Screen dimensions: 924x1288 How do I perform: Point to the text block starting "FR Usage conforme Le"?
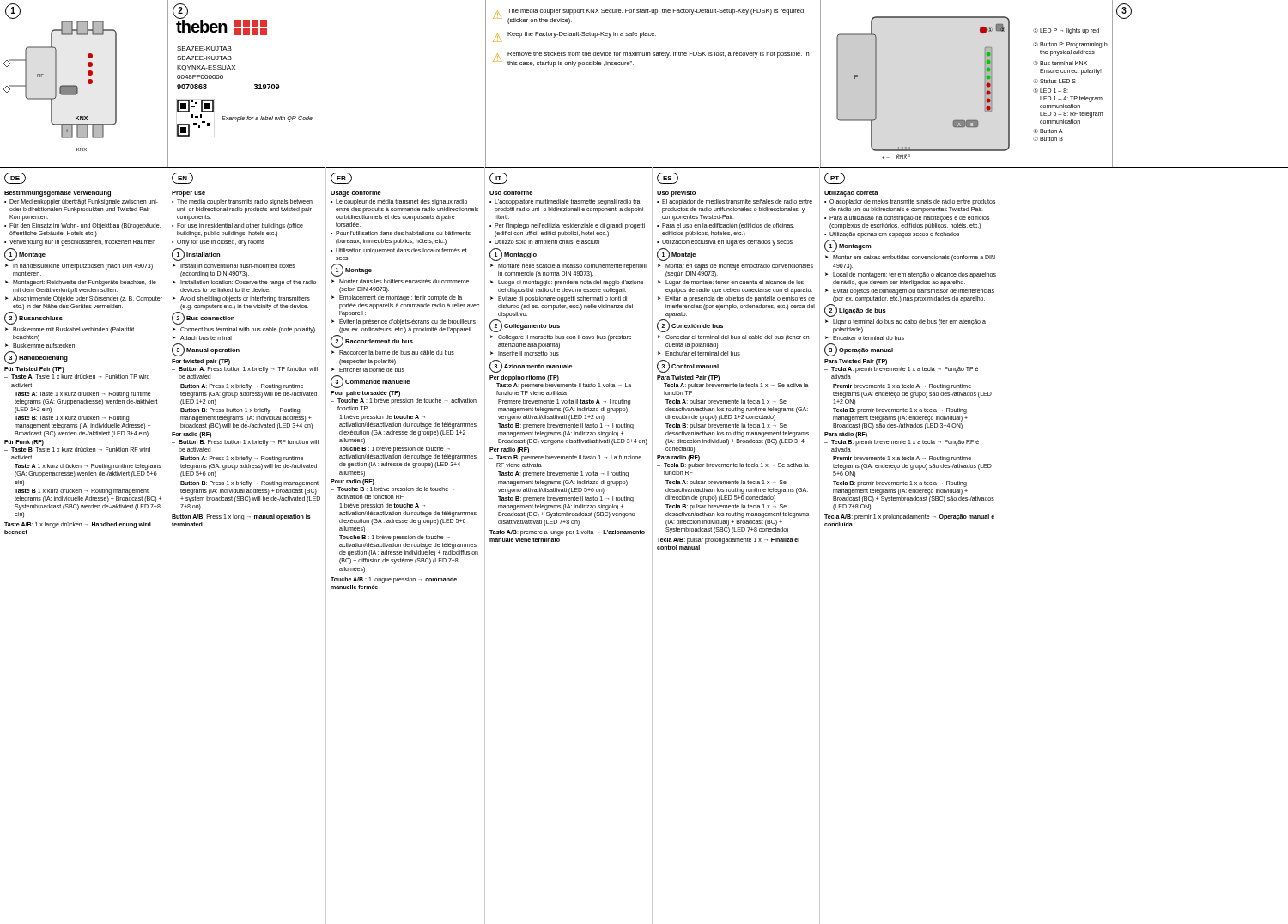pos(405,382)
